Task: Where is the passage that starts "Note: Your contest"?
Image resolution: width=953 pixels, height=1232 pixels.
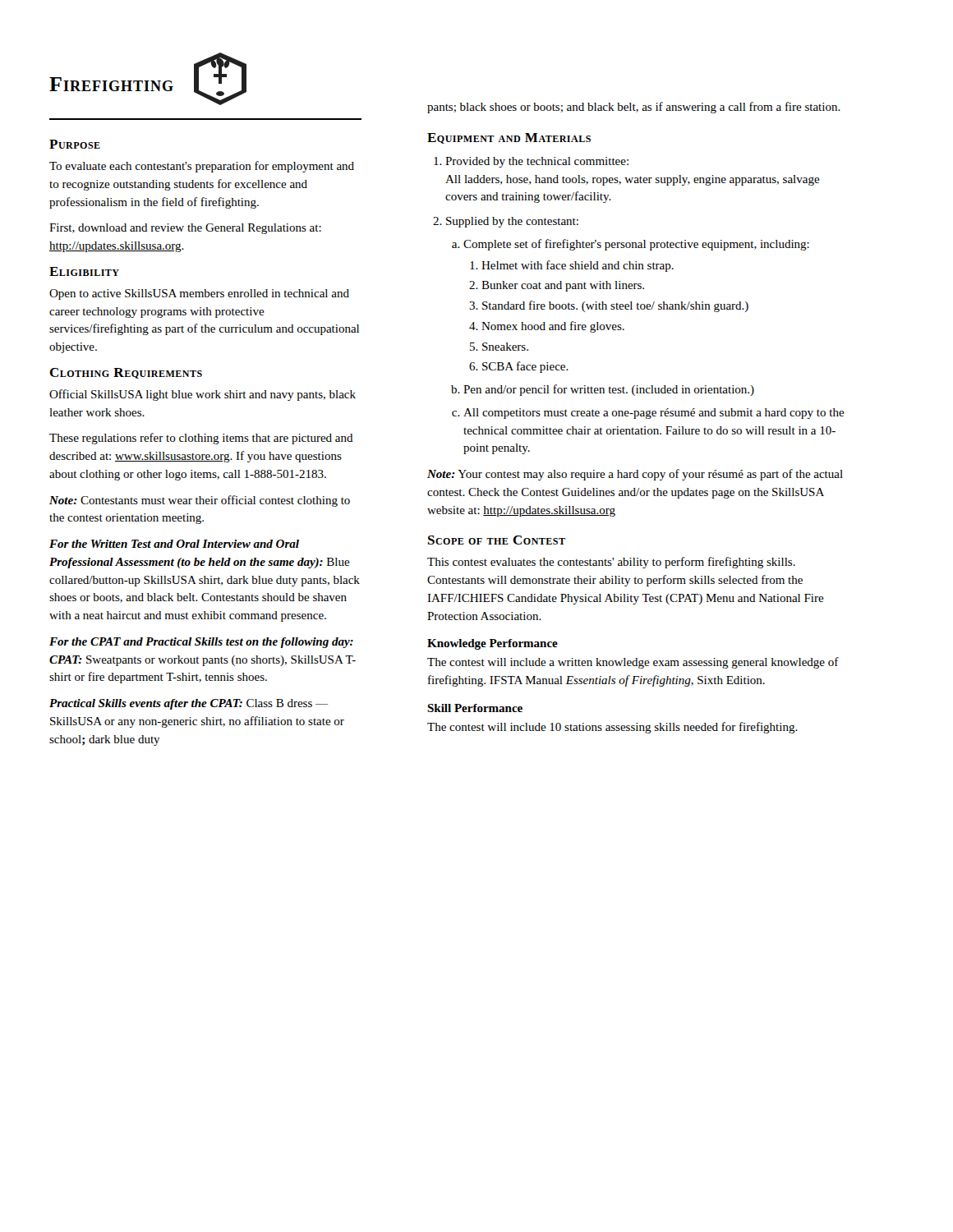Action: pyautogui.click(x=635, y=492)
